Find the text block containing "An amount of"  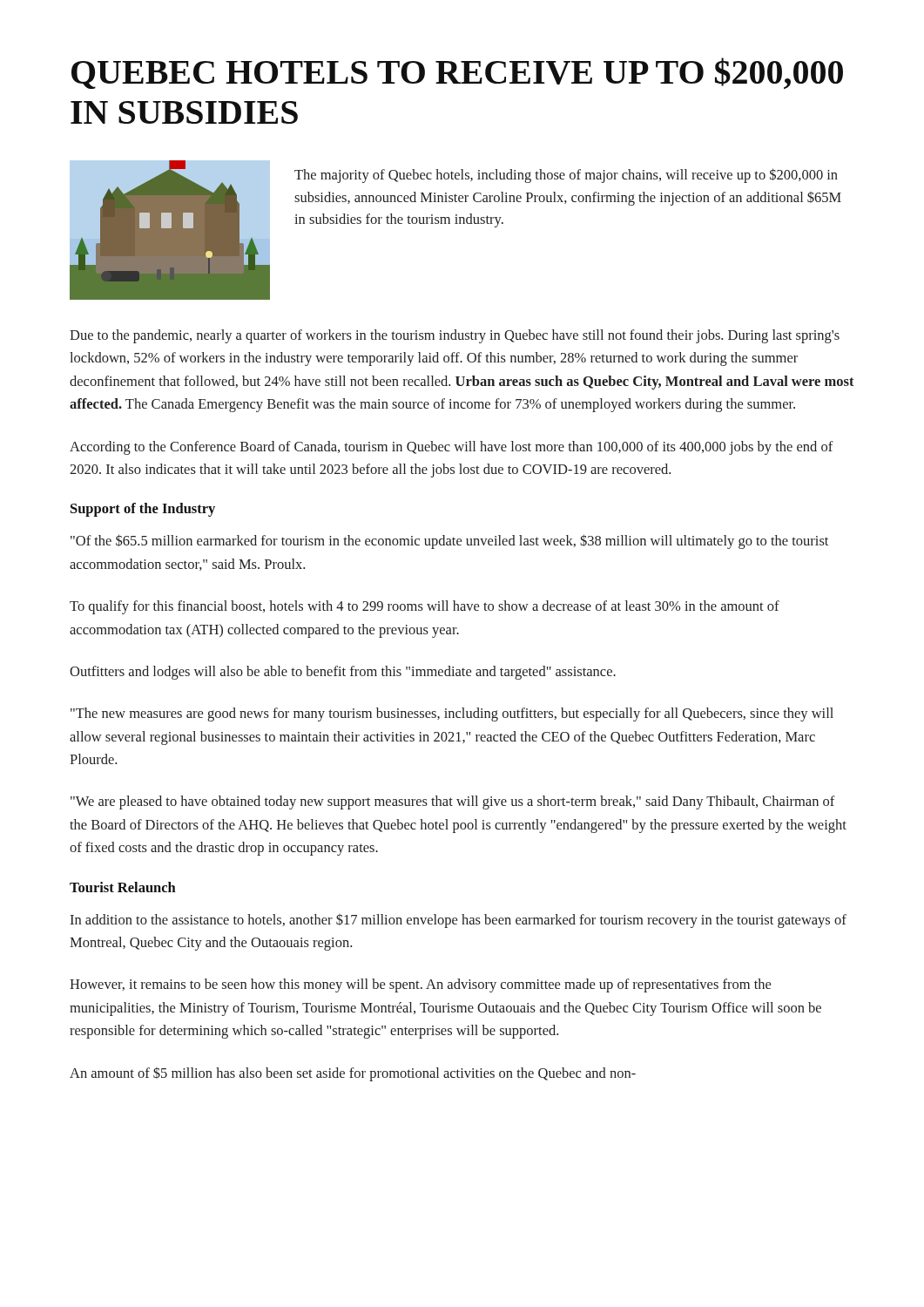353,1073
